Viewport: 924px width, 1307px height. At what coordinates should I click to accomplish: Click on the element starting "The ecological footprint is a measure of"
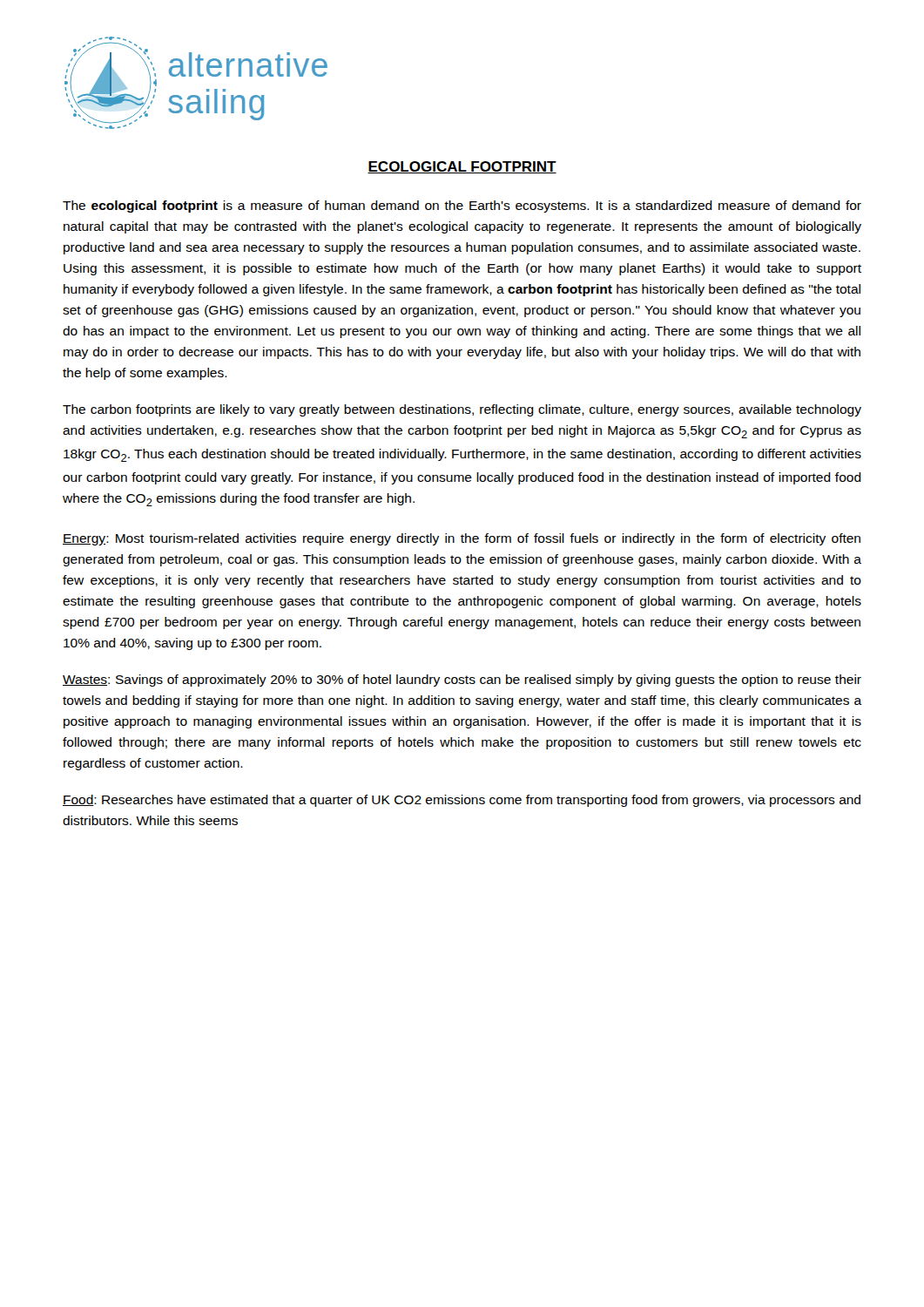[462, 289]
